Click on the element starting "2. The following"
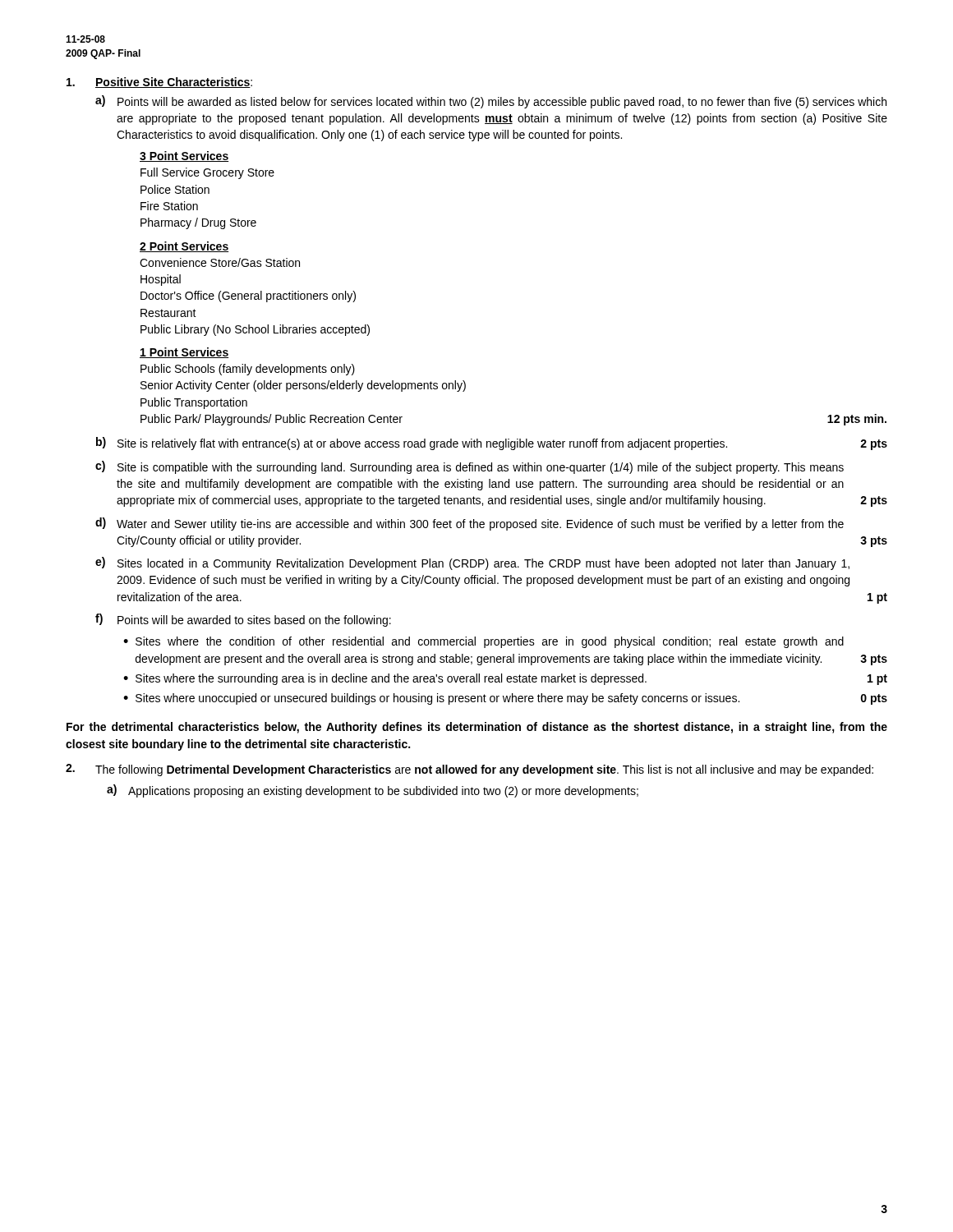The width and height of the screenshot is (953, 1232). [470, 769]
